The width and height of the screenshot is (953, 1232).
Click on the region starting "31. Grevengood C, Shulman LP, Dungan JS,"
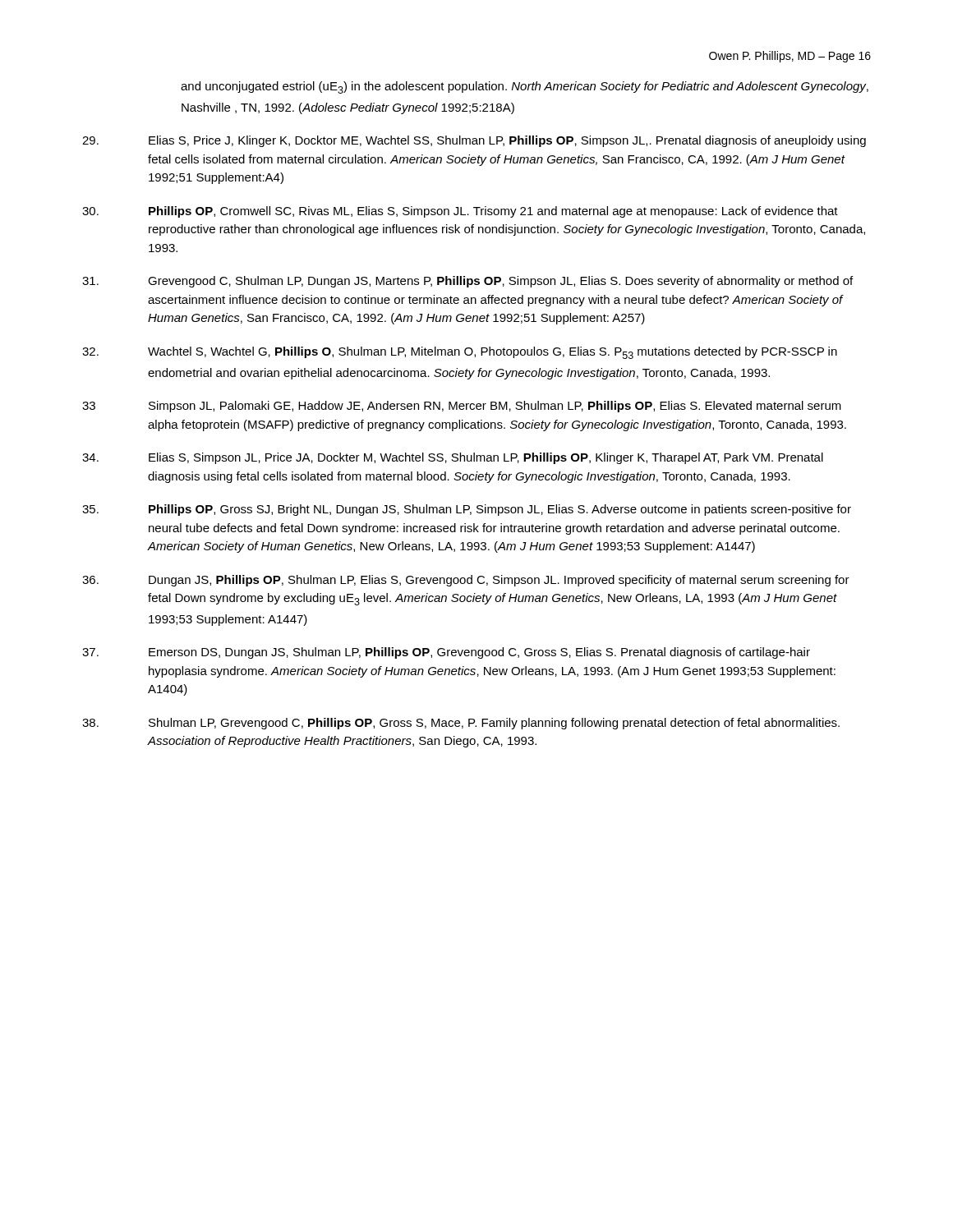tap(476, 300)
